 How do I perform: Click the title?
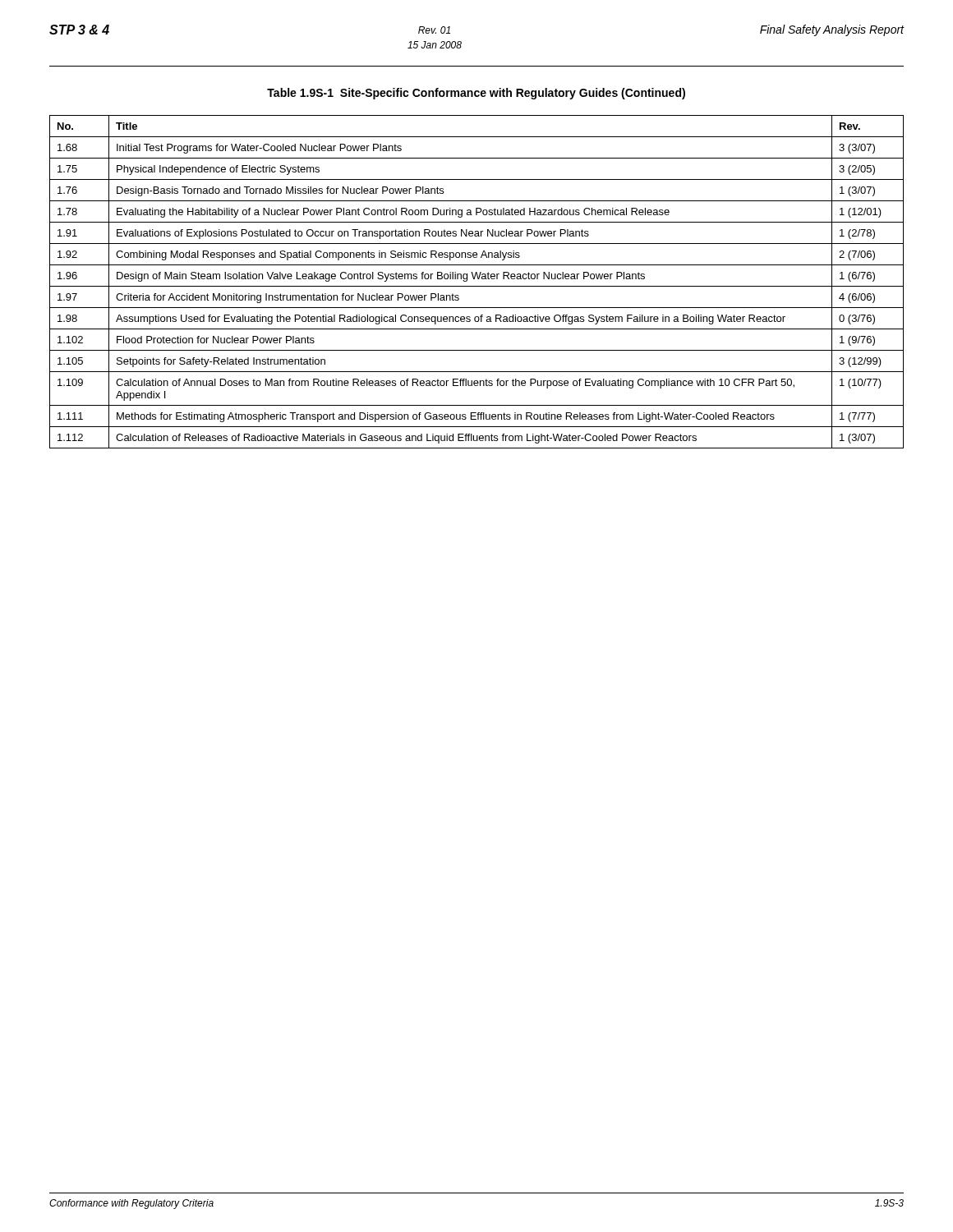coord(476,93)
